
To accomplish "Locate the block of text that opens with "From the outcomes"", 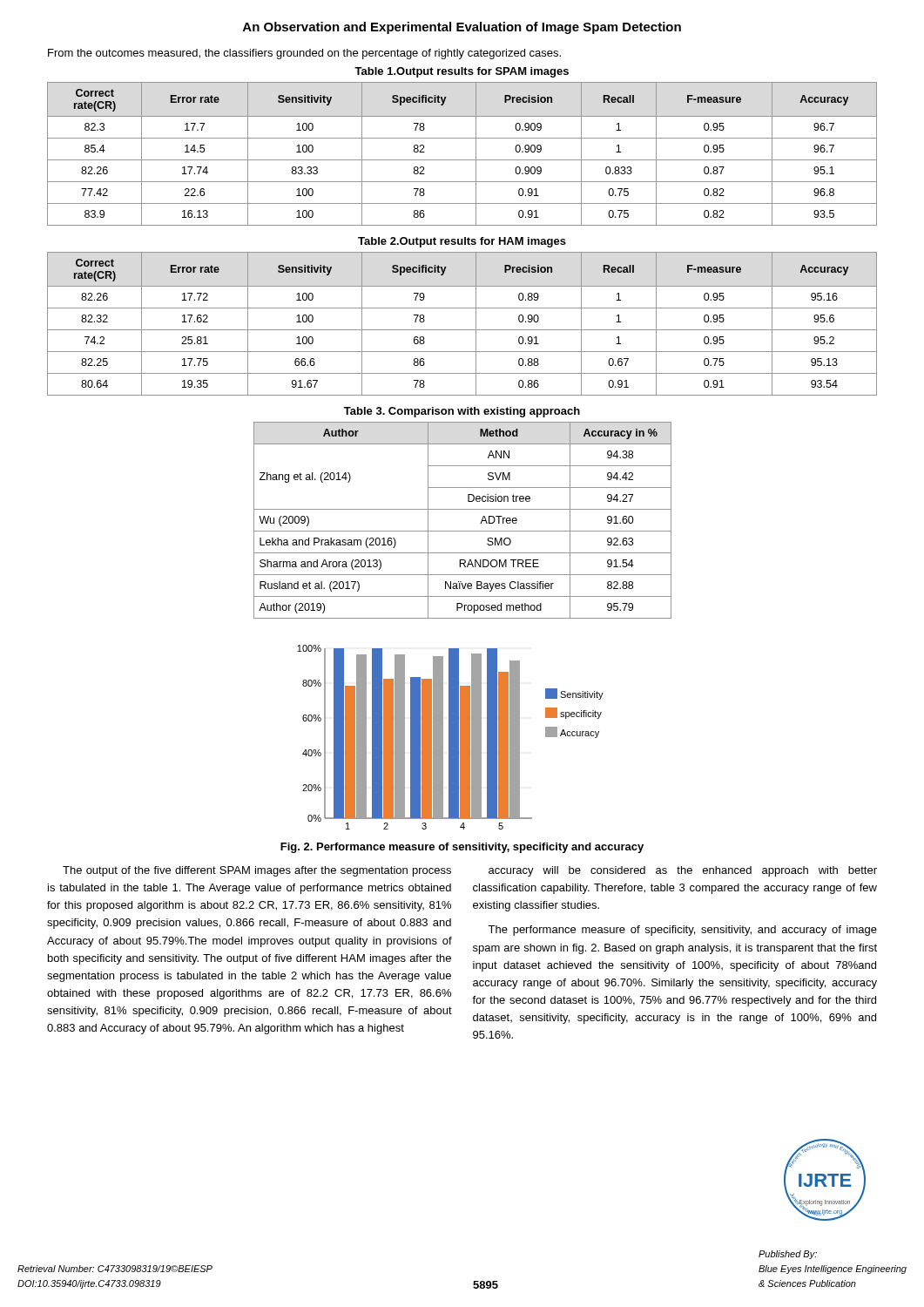I will pyautogui.click(x=304, y=53).
